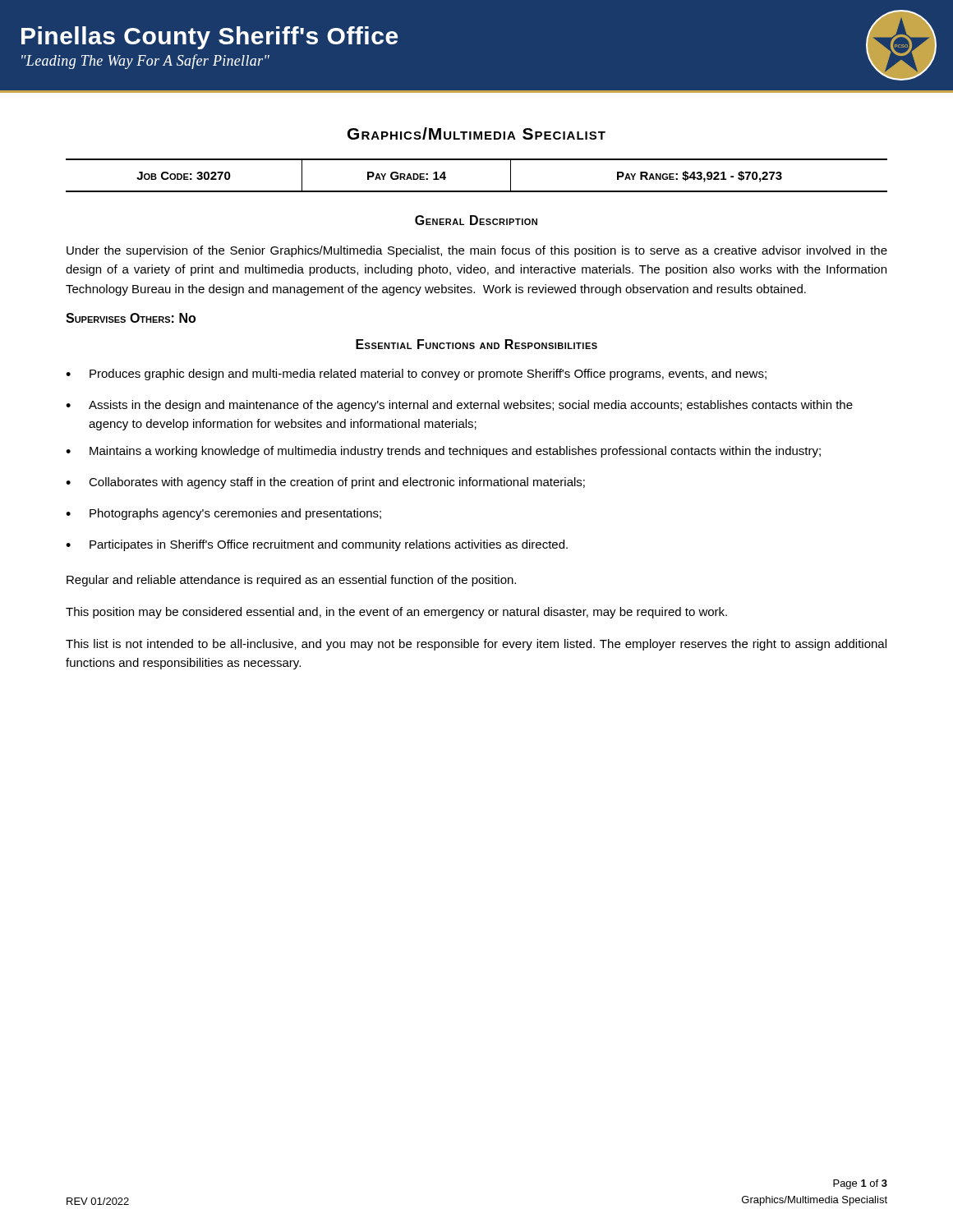Navigate to the element starting "Supervises Others: No"
The height and width of the screenshot is (1232, 953).
tap(131, 318)
